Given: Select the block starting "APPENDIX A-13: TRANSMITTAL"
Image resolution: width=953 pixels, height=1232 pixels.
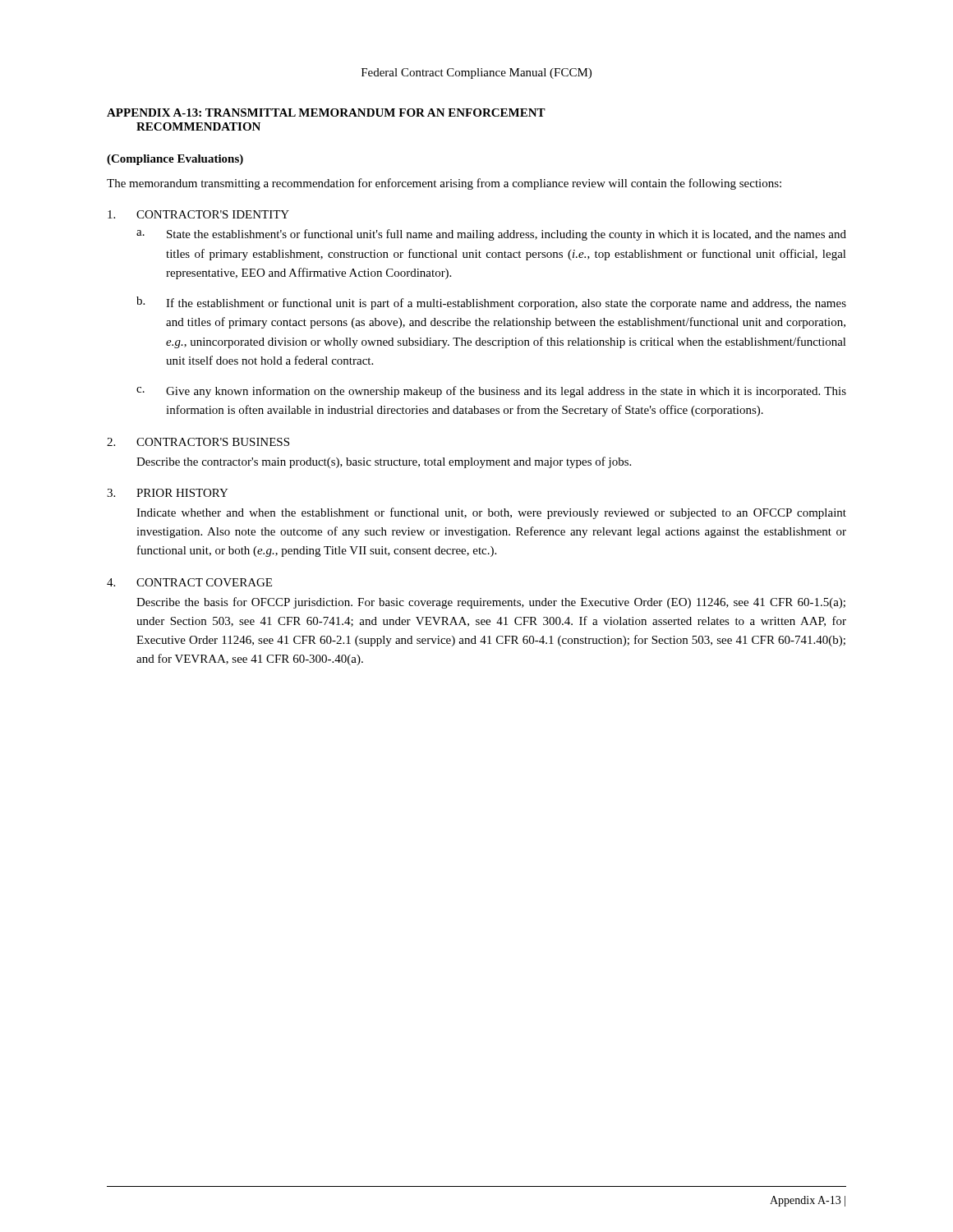Looking at the screenshot, I should pyautogui.click(x=476, y=120).
